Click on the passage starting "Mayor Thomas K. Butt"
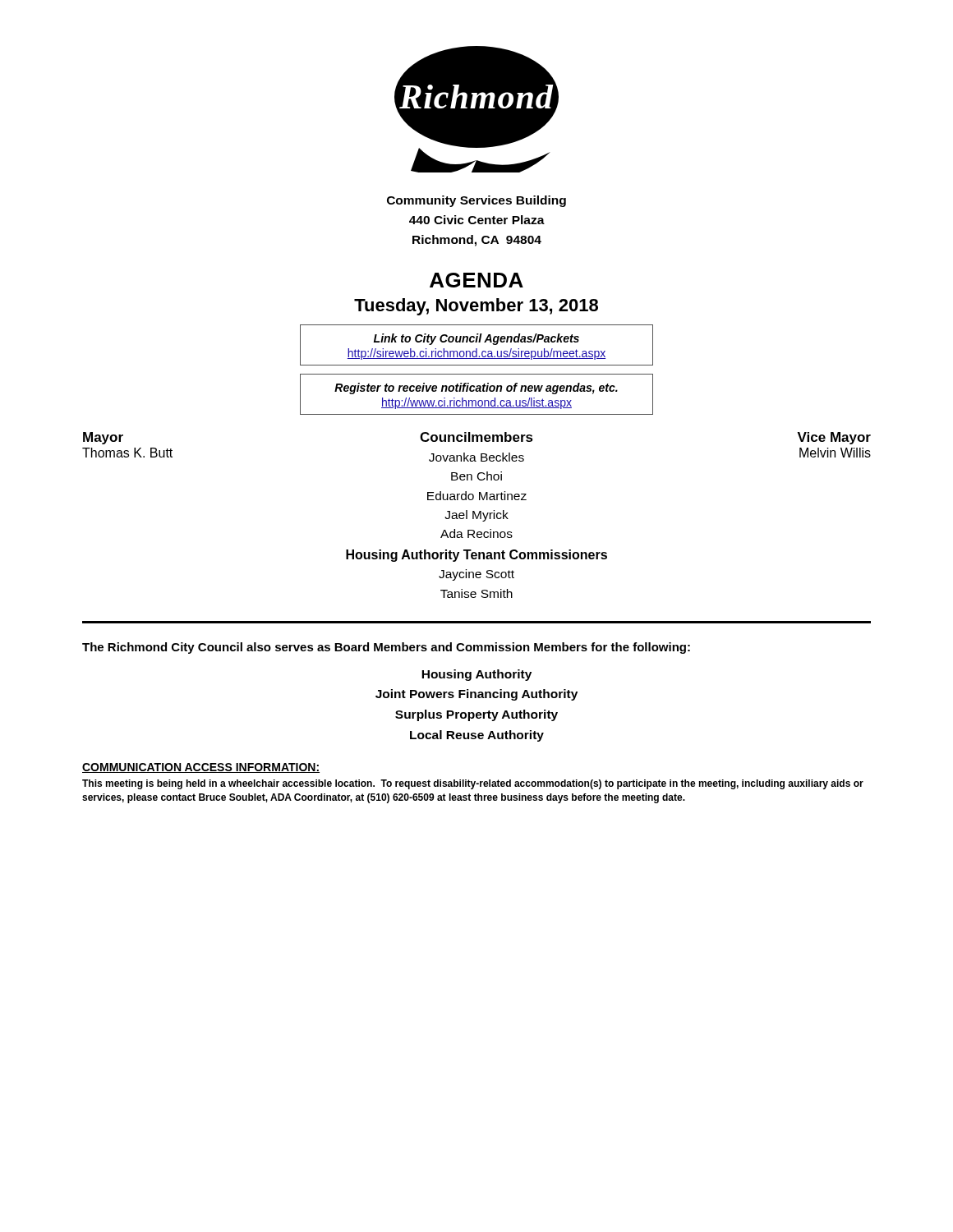This screenshot has height=1232, width=953. 164,445
